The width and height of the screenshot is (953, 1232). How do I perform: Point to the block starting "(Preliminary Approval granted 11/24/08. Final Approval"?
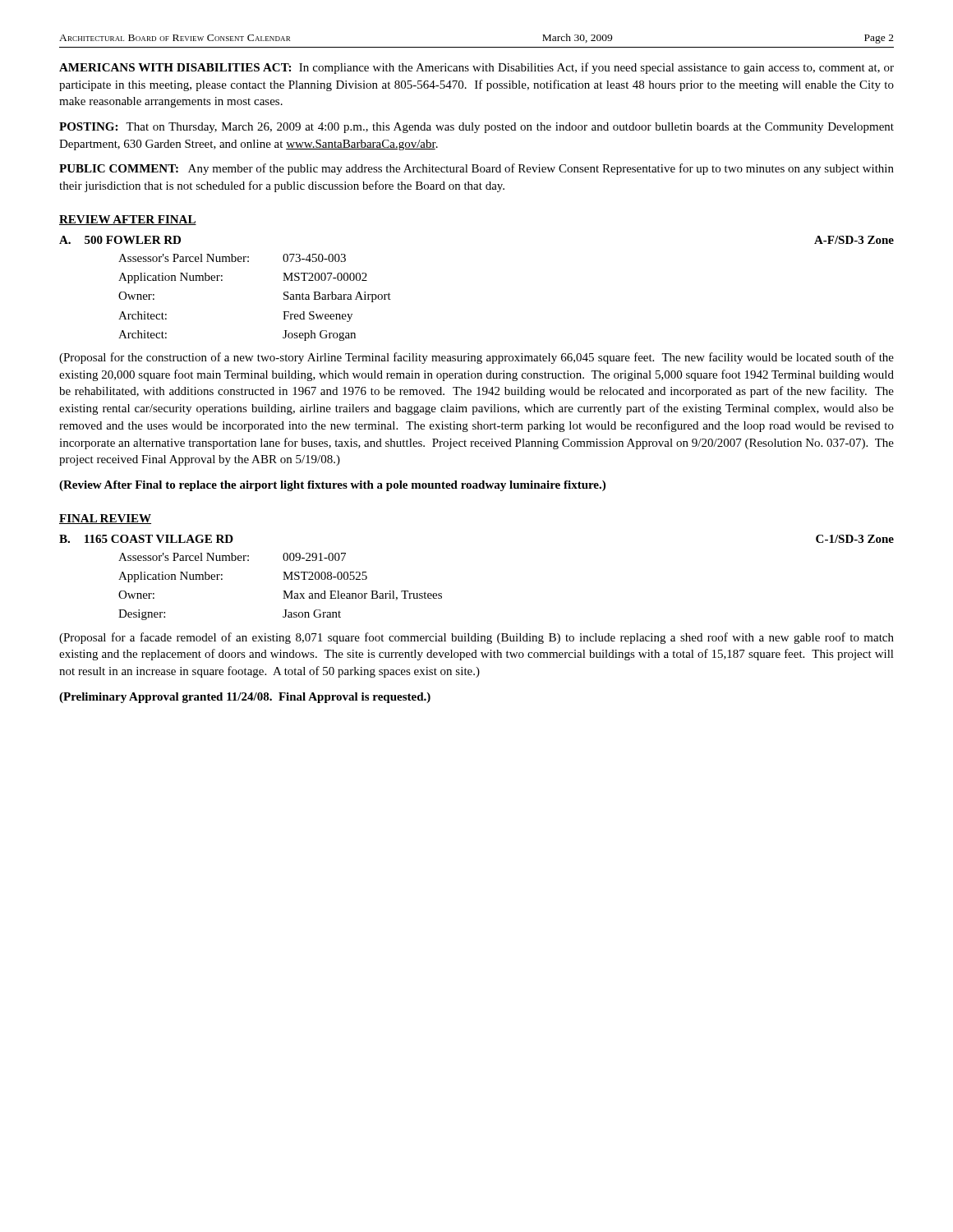click(x=245, y=696)
